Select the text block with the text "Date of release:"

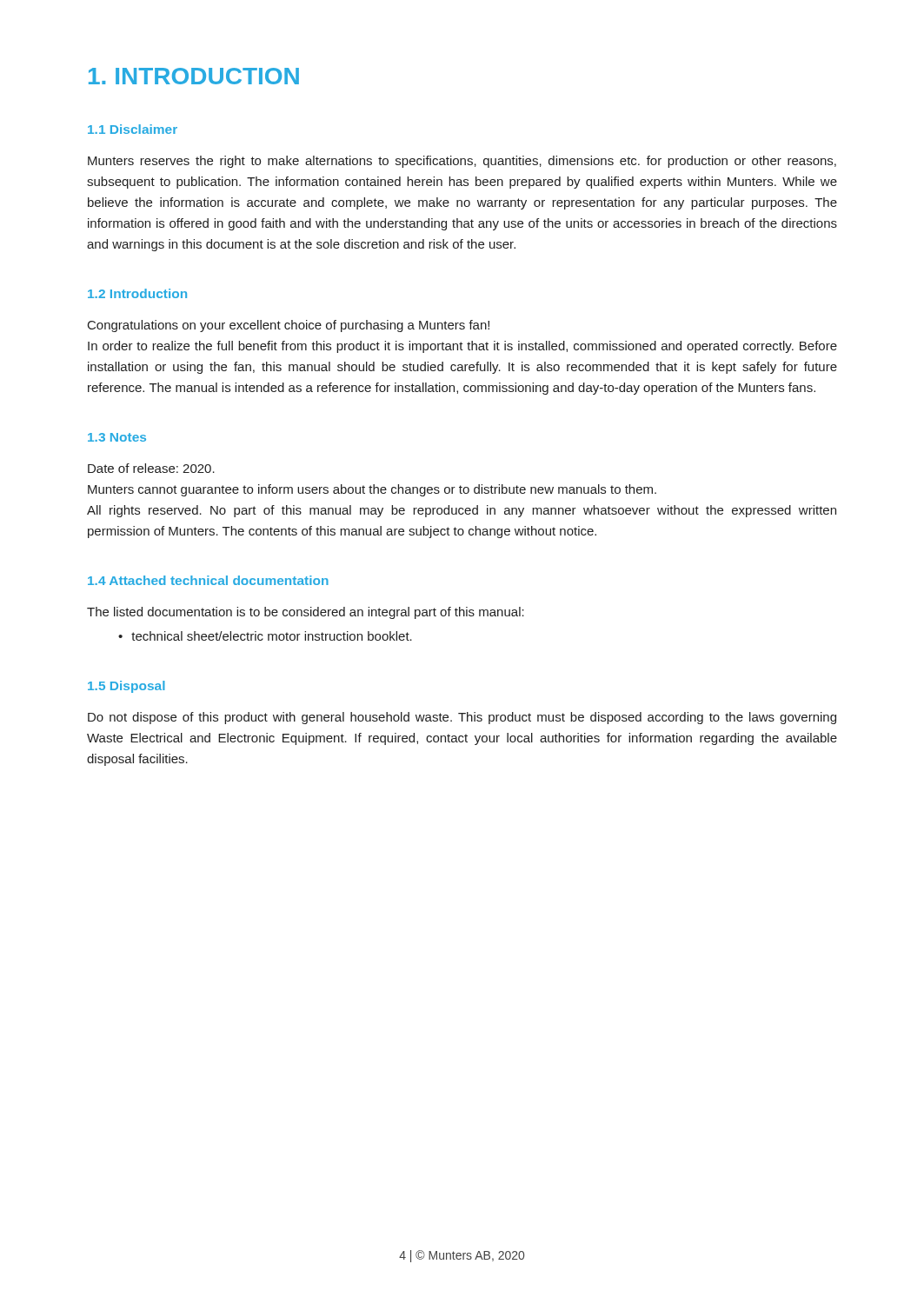tap(462, 500)
